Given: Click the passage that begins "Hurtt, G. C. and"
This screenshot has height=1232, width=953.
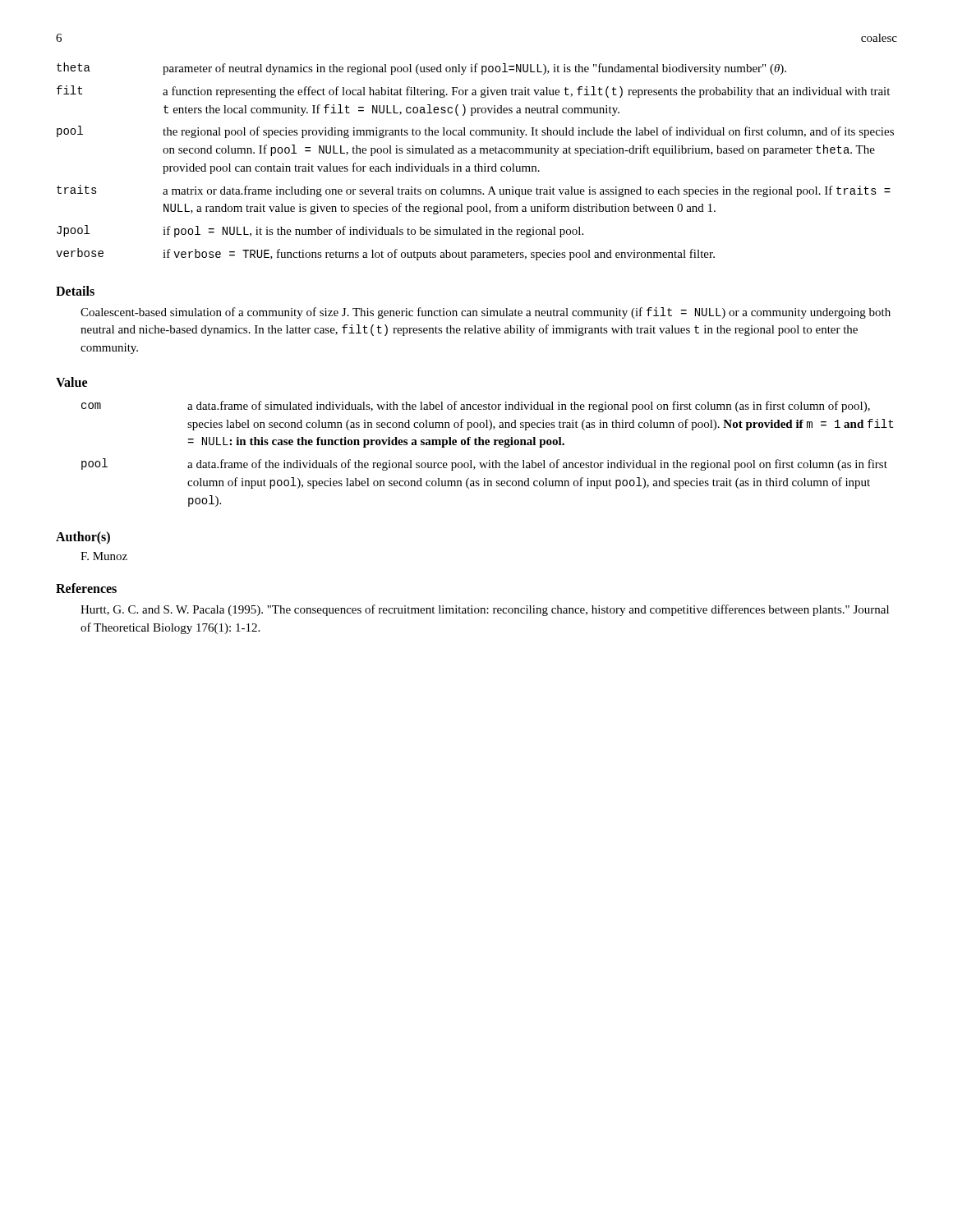Looking at the screenshot, I should [x=485, y=619].
